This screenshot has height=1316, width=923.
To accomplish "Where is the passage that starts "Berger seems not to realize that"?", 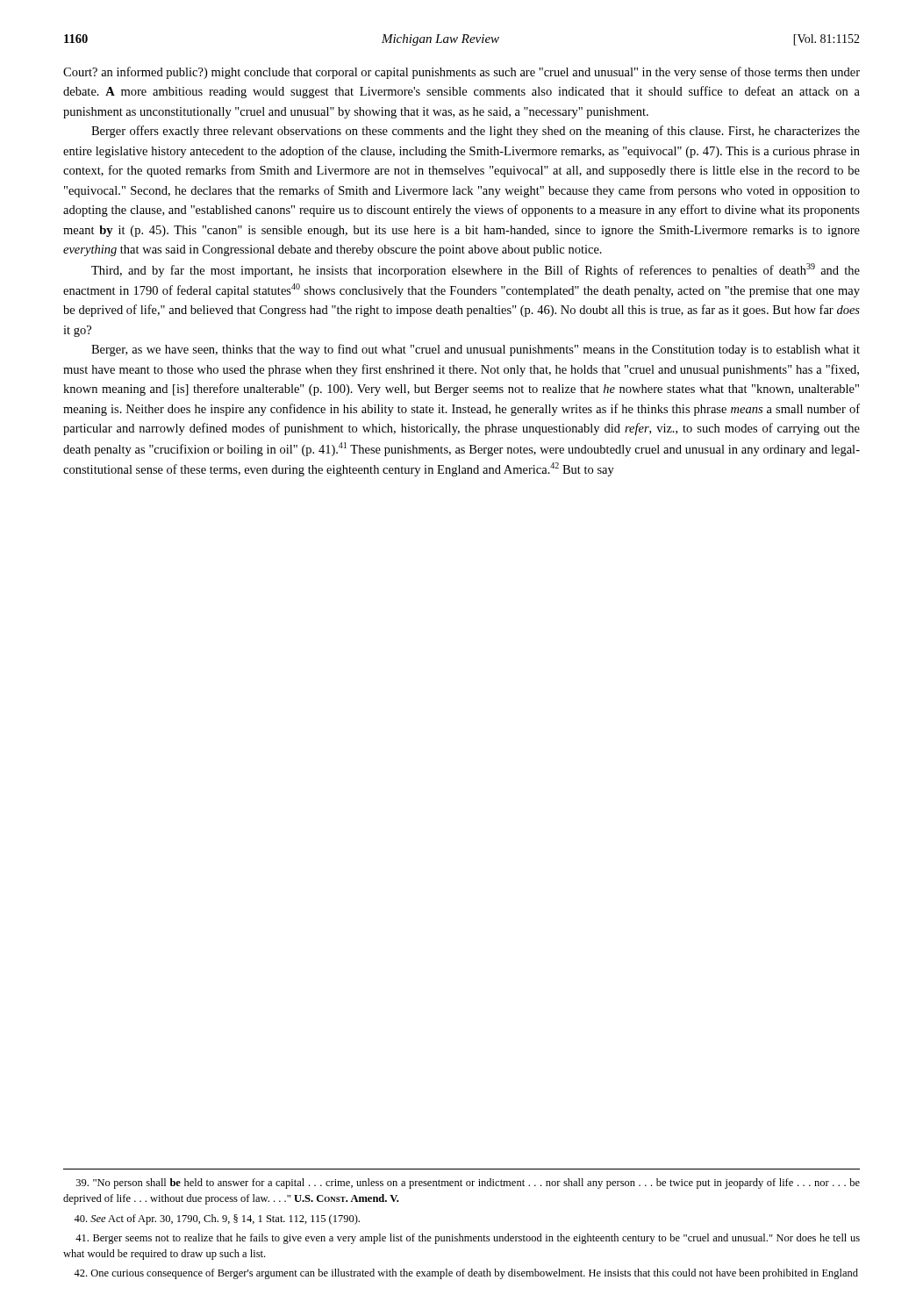I will 462,1246.
